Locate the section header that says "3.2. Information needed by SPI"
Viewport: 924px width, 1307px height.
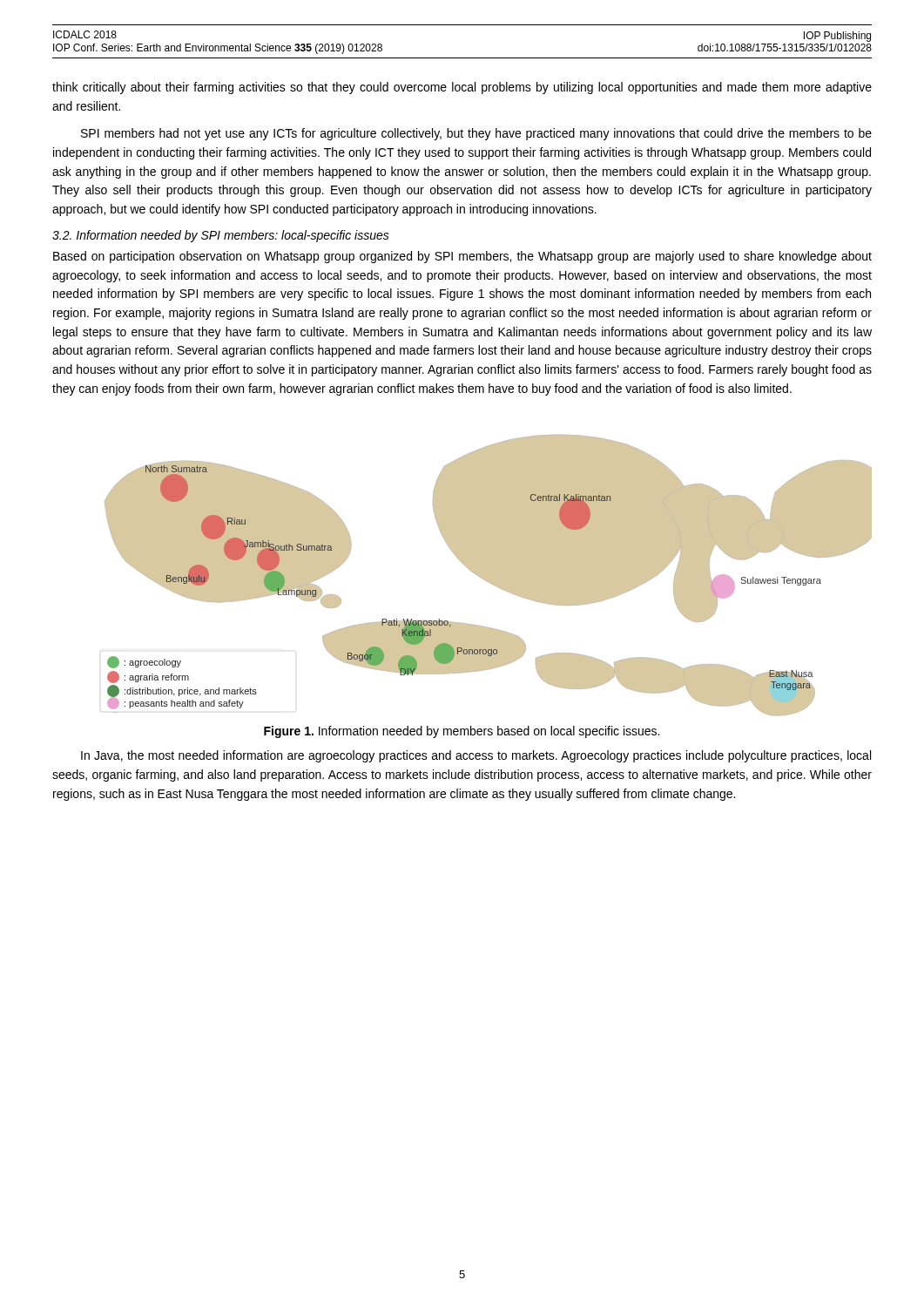point(221,235)
